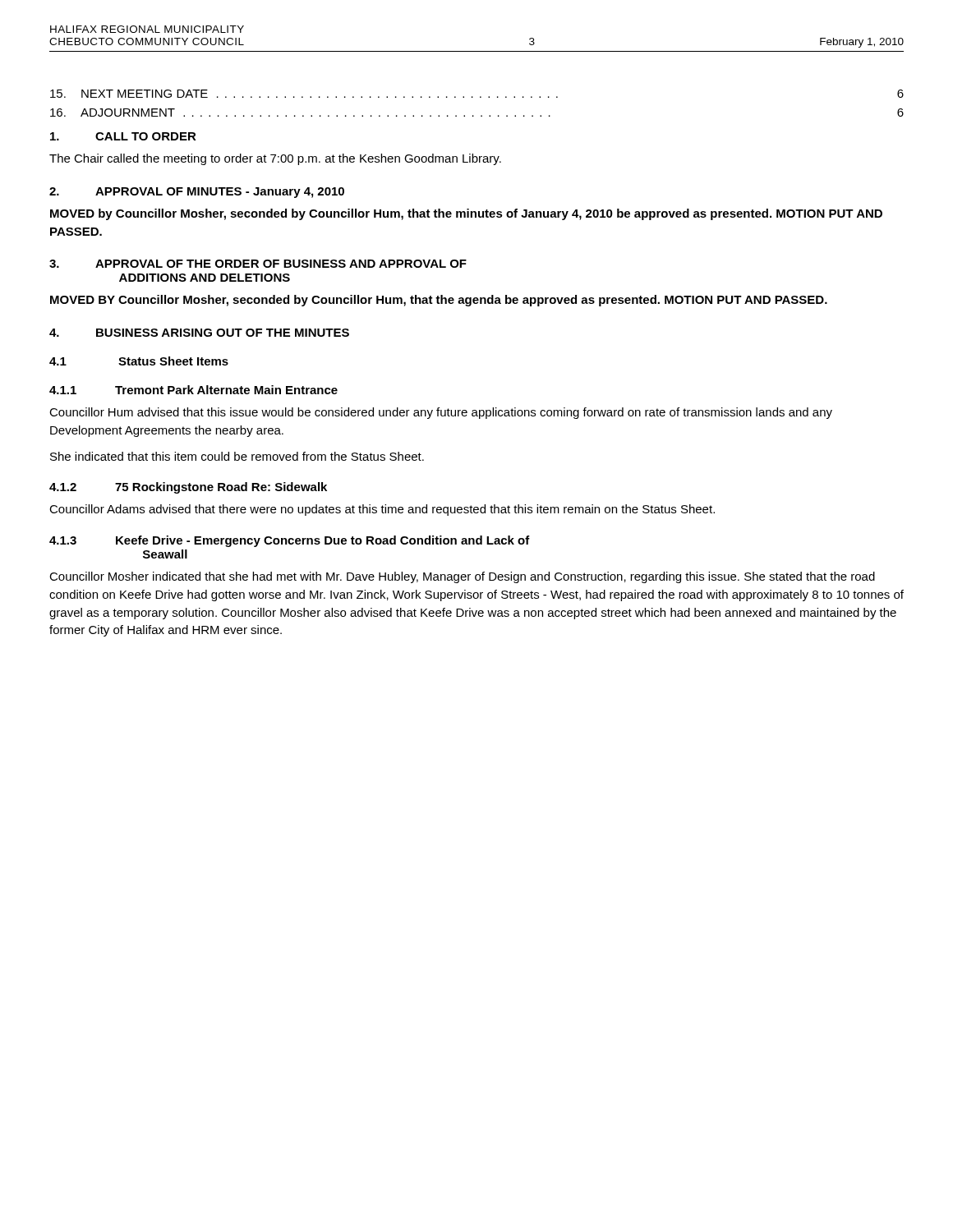Locate the text starting "MOVED BY Councillor"

click(438, 300)
